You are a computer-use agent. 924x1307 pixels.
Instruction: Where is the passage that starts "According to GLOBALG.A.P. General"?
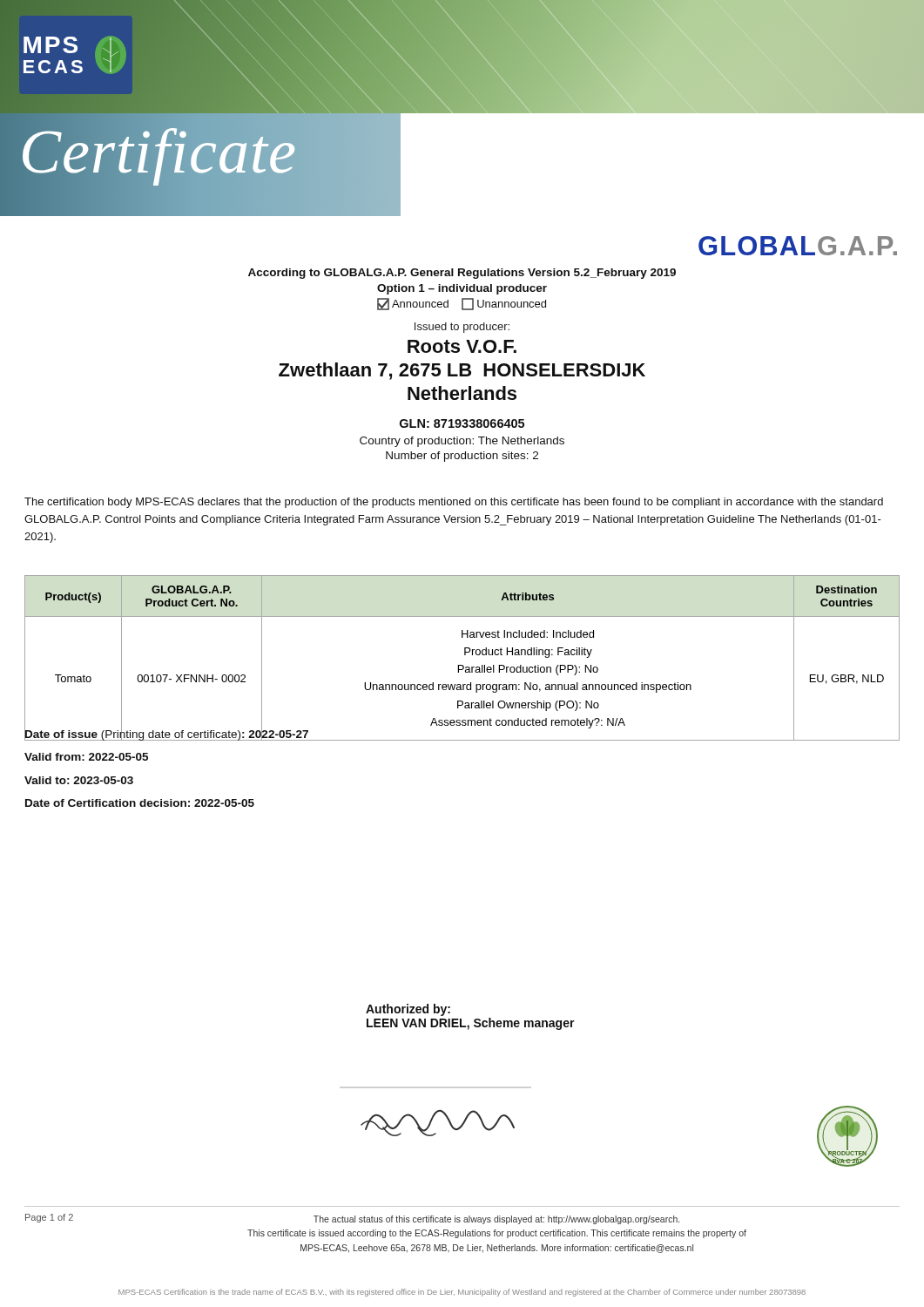point(462,272)
